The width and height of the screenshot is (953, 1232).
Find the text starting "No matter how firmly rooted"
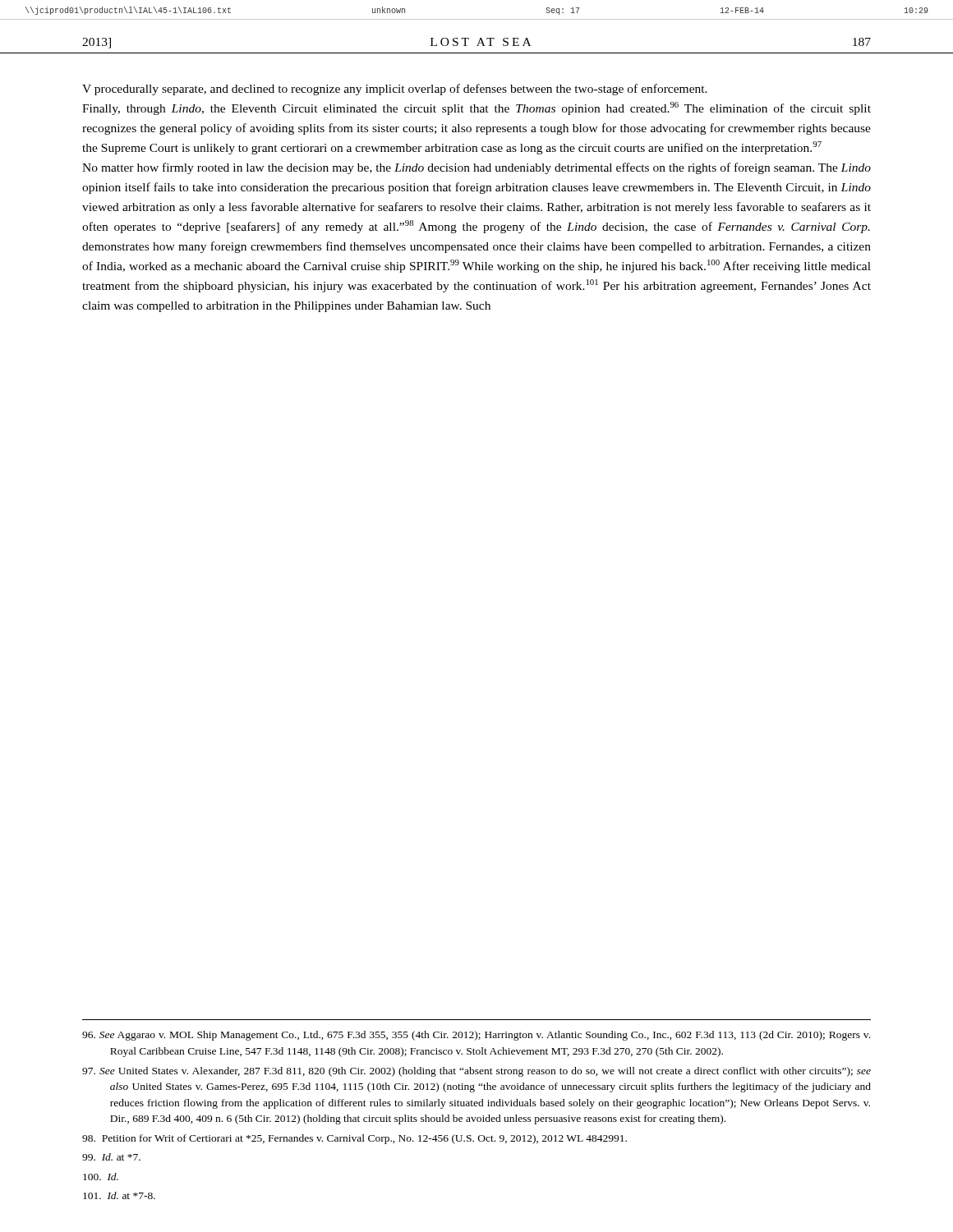(x=476, y=237)
